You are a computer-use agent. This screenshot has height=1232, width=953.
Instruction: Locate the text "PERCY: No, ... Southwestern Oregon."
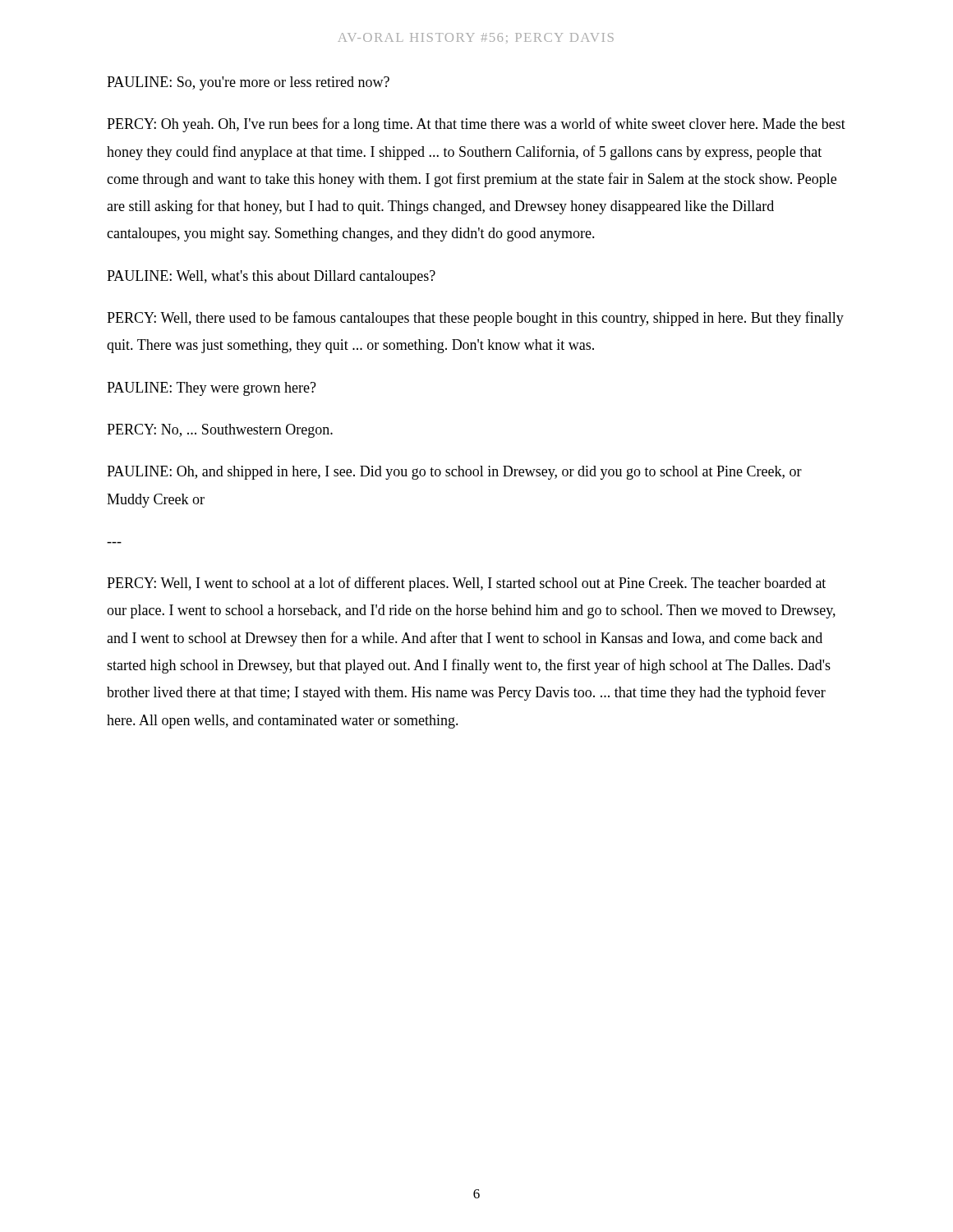[220, 430]
